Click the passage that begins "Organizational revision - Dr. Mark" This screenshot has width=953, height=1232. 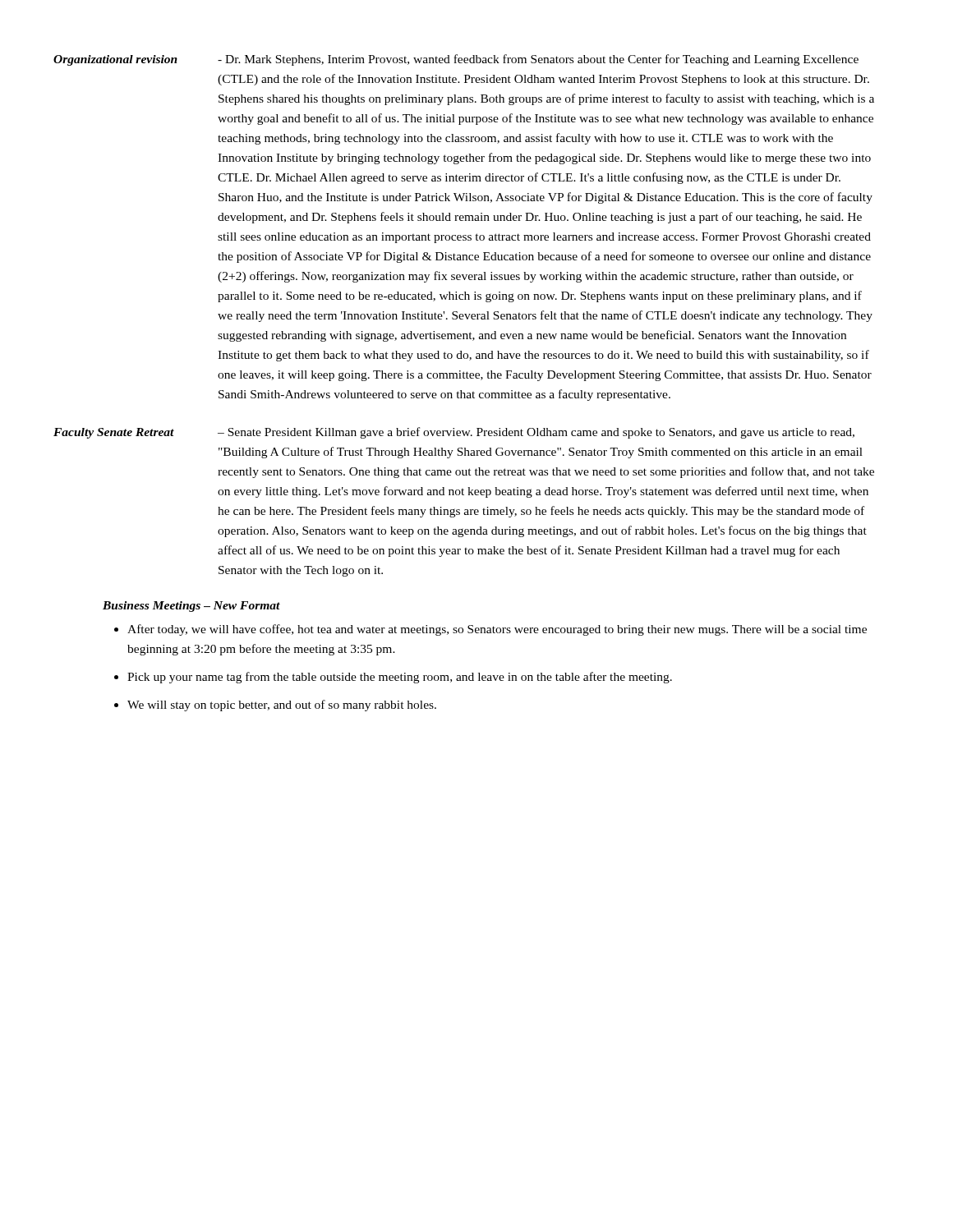point(464,227)
